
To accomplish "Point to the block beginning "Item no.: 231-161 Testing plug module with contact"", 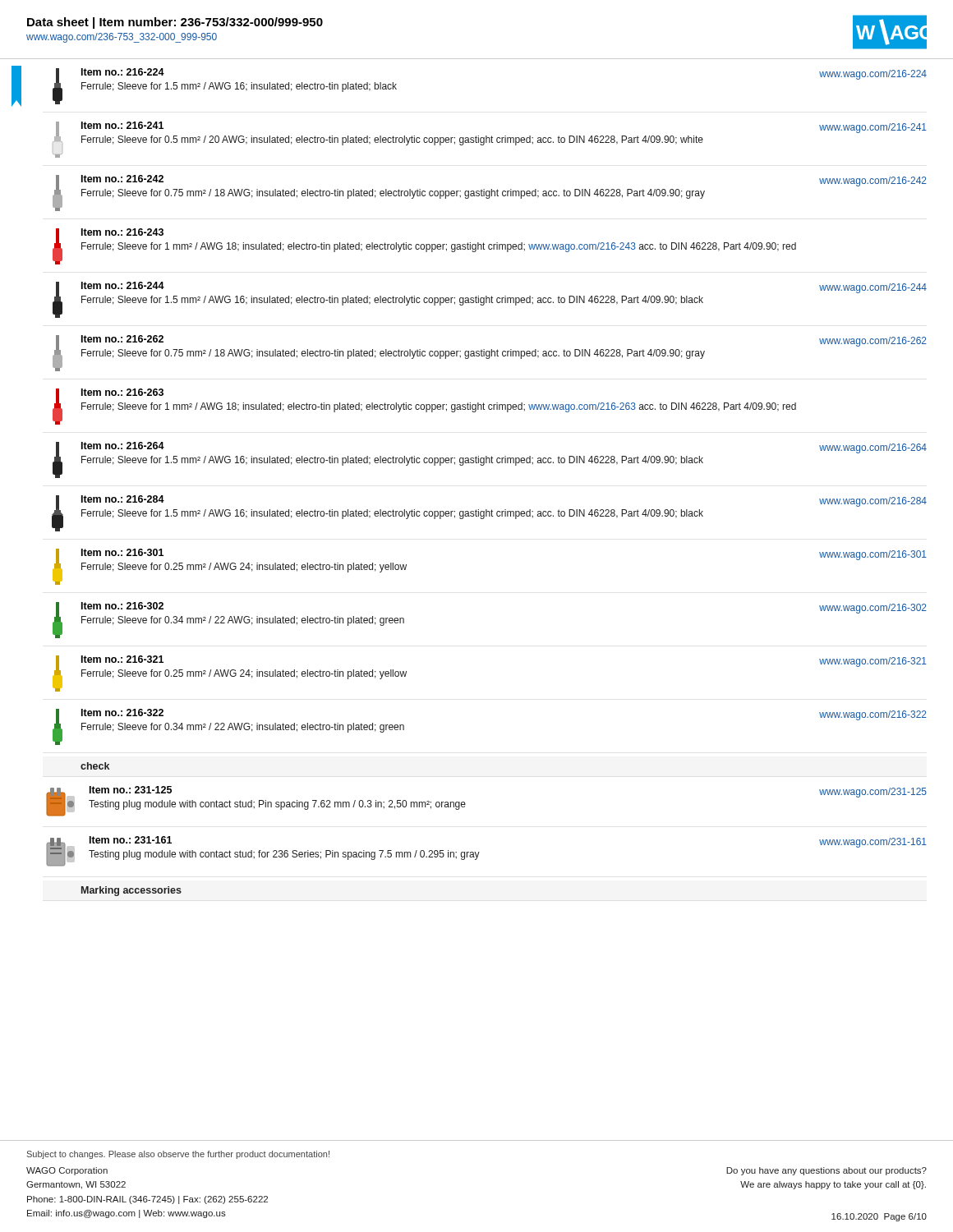I will (485, 852).
